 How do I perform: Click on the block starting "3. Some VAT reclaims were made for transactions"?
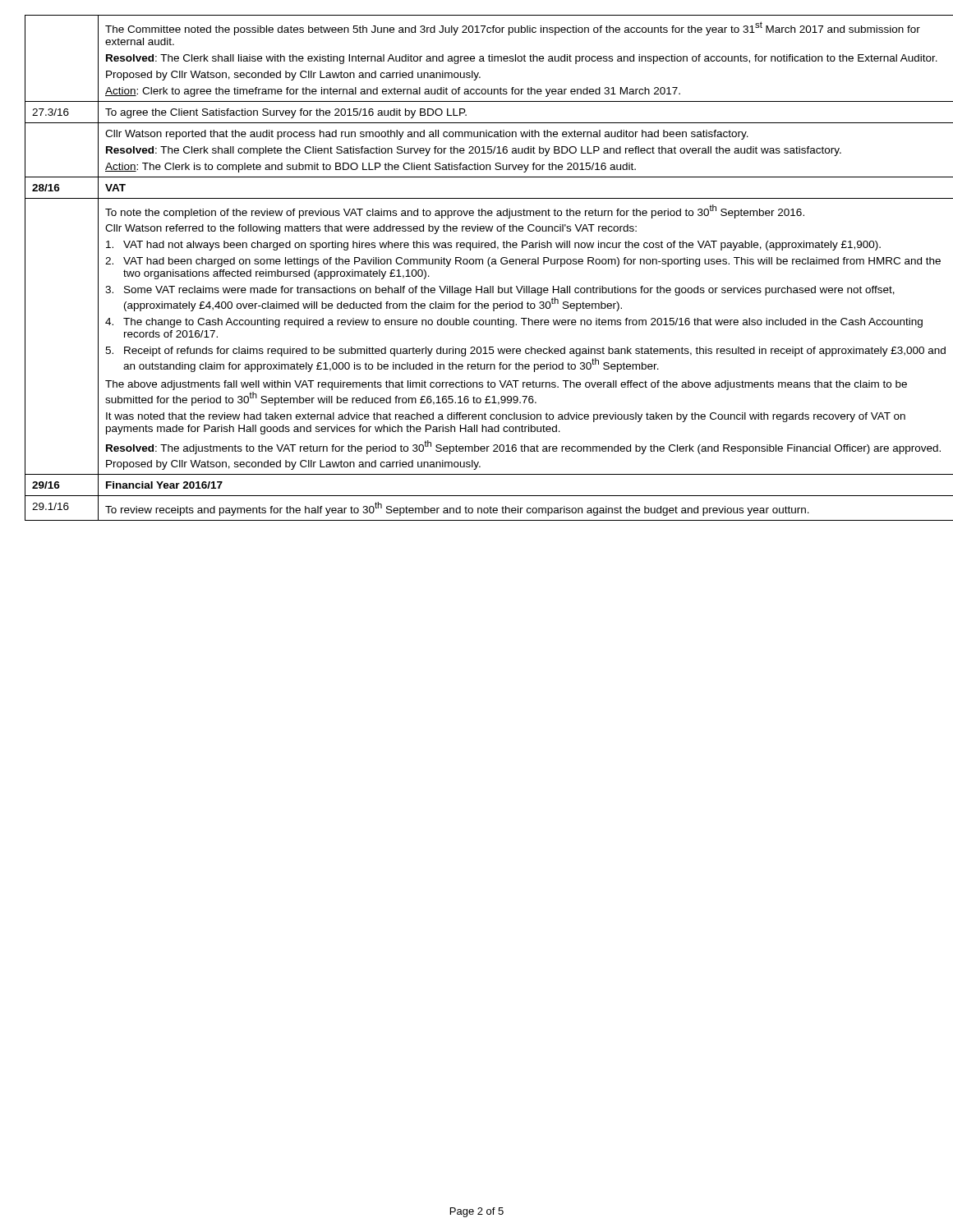point(527,297)
